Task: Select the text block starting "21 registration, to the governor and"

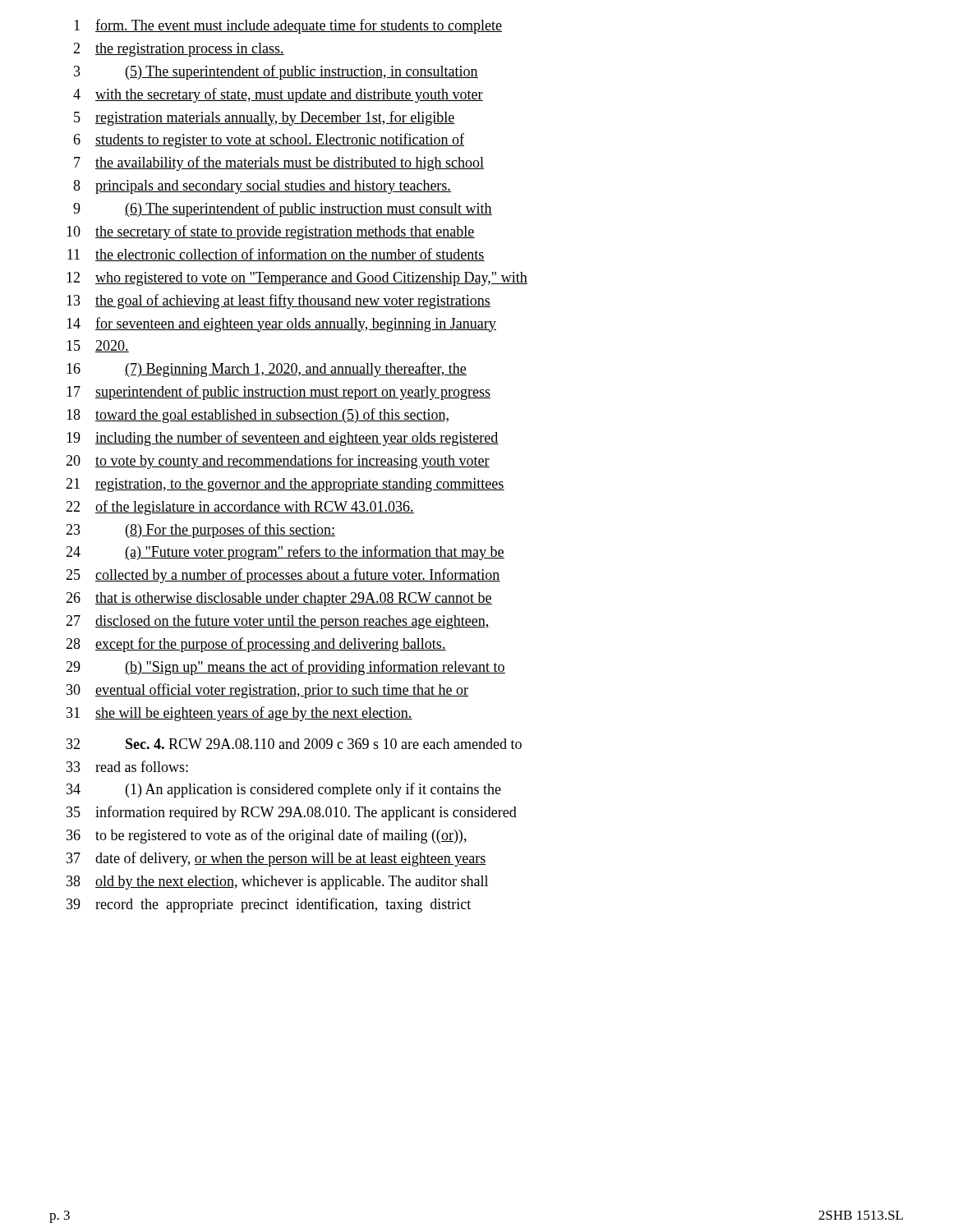Action: (476, 484)
